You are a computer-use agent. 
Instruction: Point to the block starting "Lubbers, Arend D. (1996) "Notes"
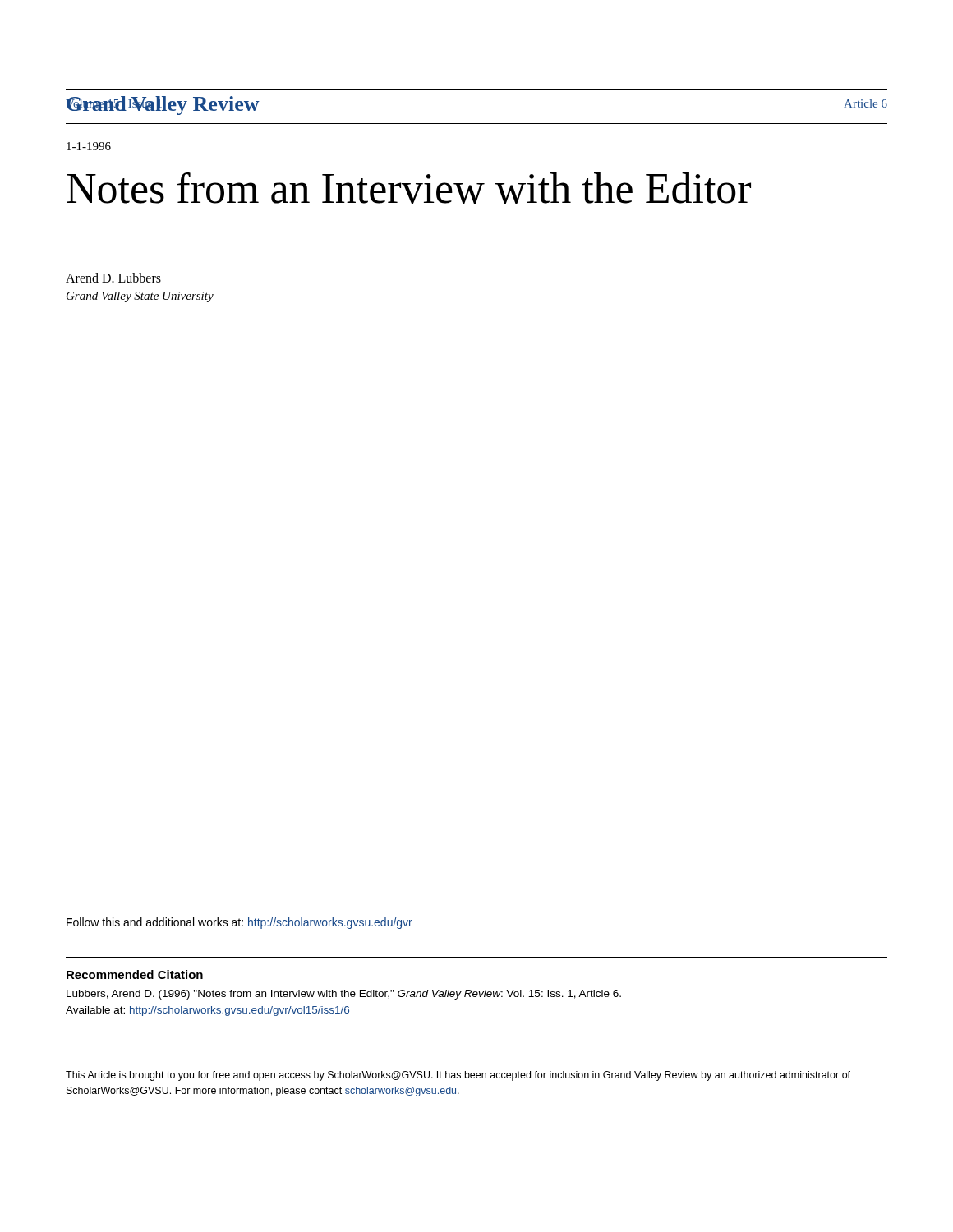pyautogui.click(x=344, y=1002)
